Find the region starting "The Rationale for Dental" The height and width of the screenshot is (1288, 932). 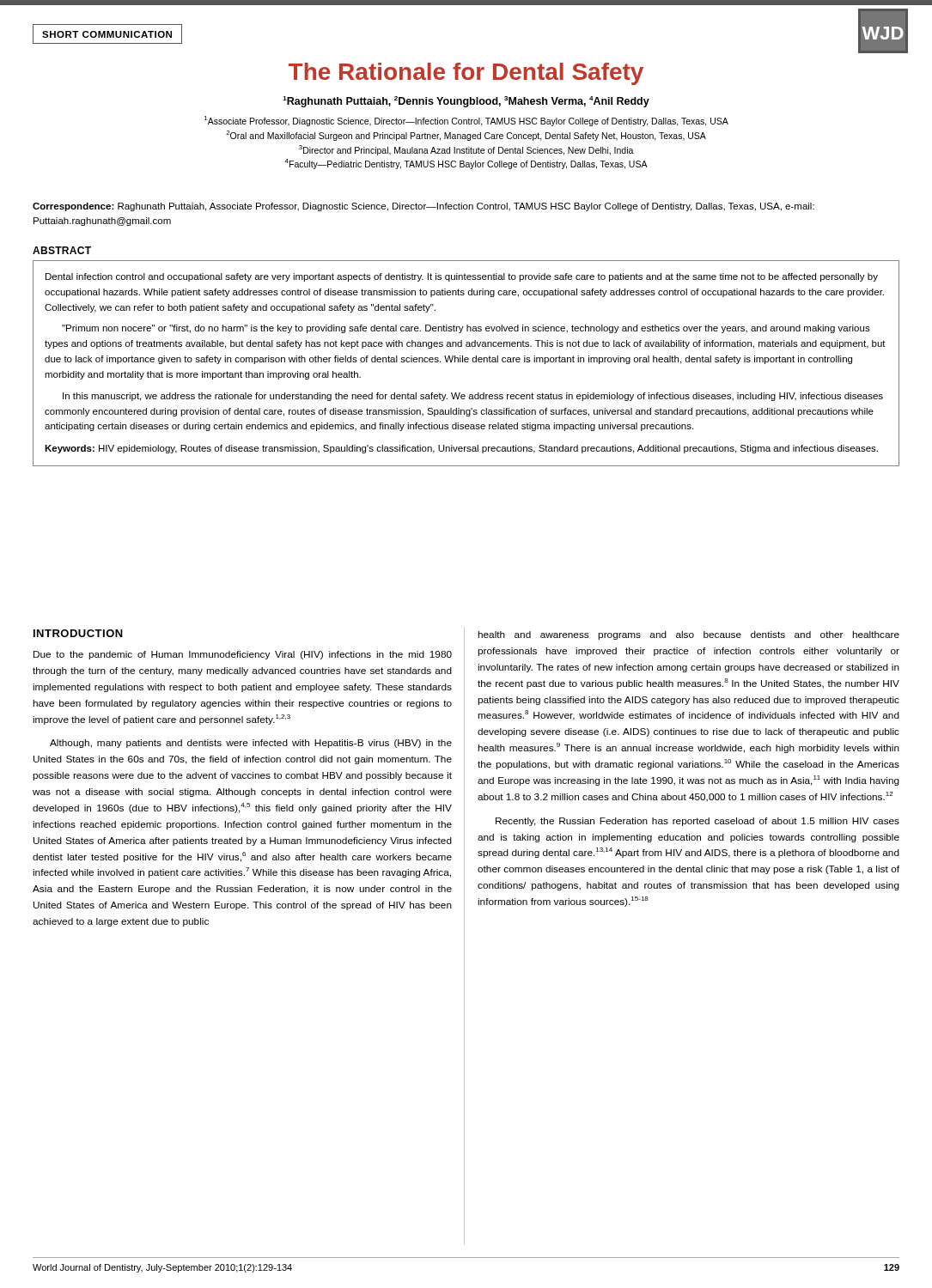pos(466,72)
